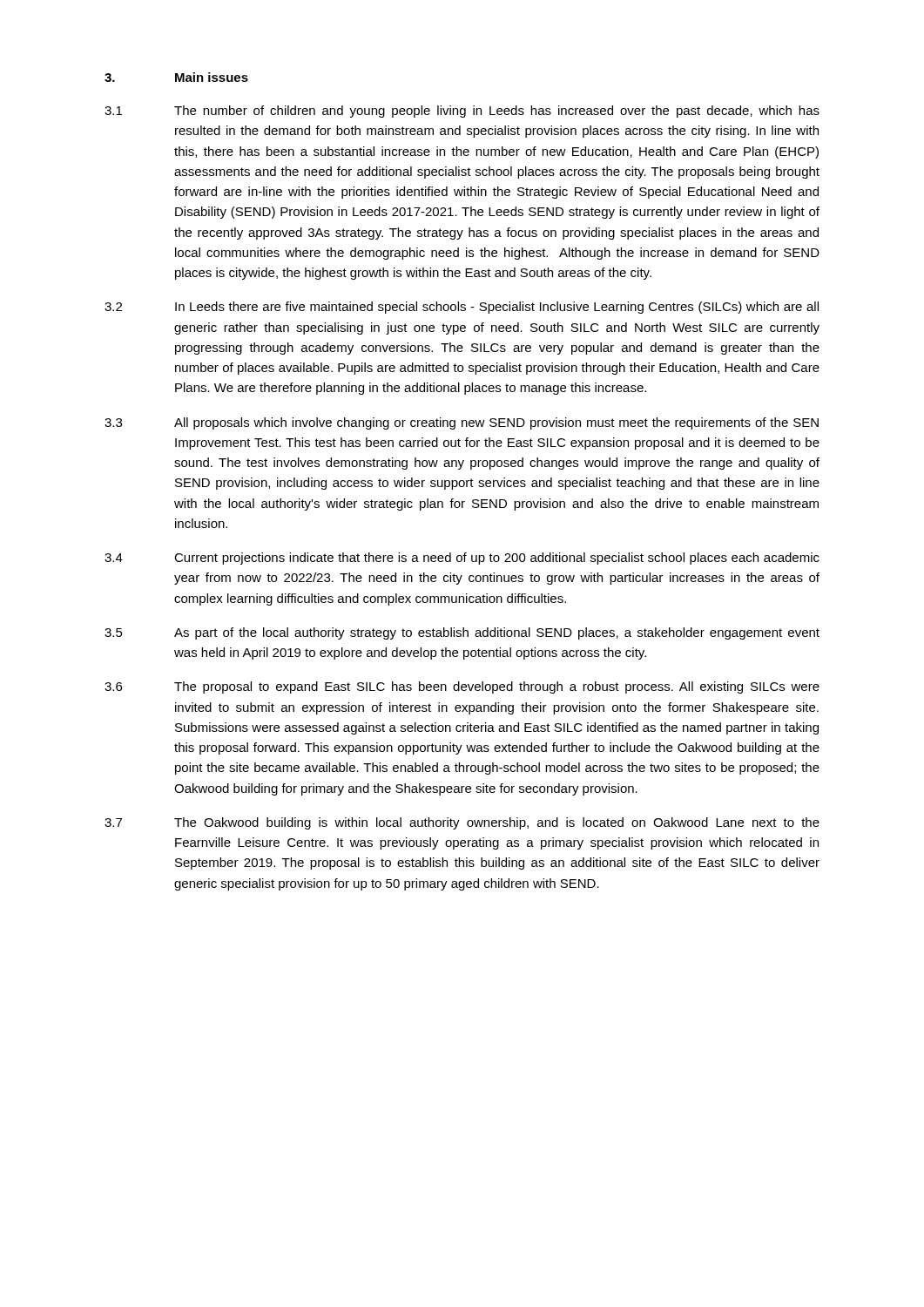The width and height of the screenshot is (924, 1307).
Task: Click on the text block that reads "1 The number of children and"
Action: pos(462,191)
